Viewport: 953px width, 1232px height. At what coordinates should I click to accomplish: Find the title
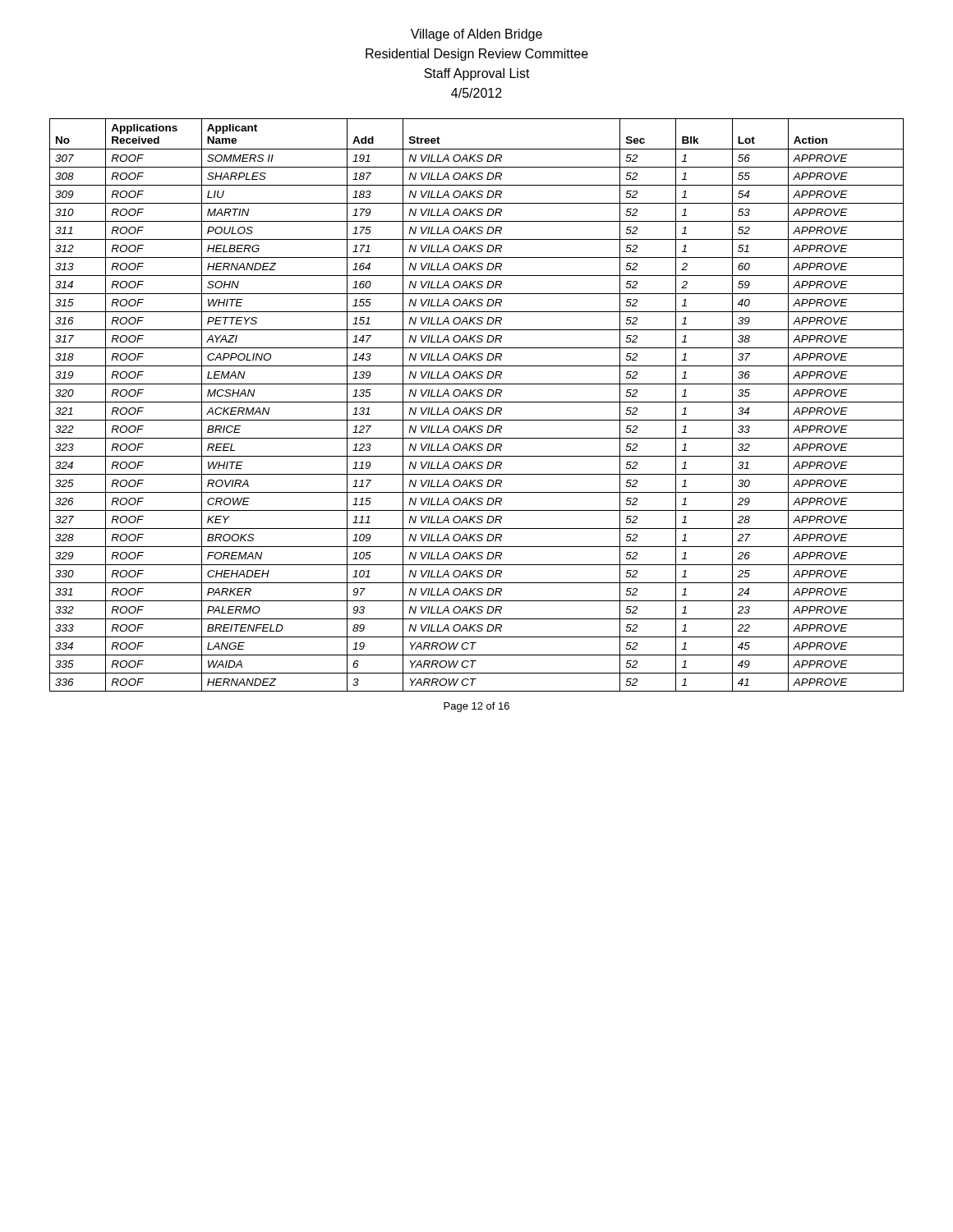pos(476,64)
